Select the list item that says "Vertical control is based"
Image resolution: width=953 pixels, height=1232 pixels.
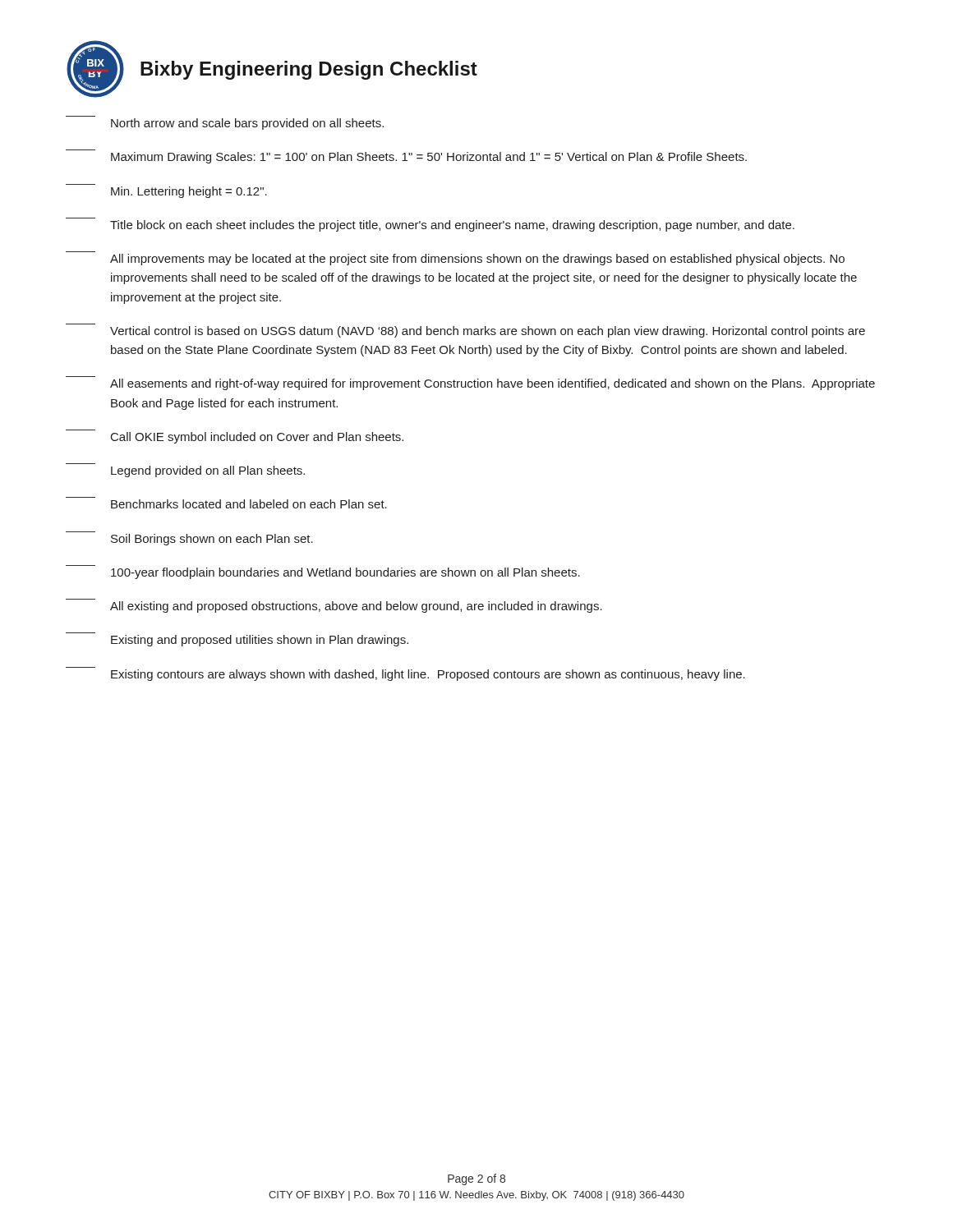(x=476, y=340)
